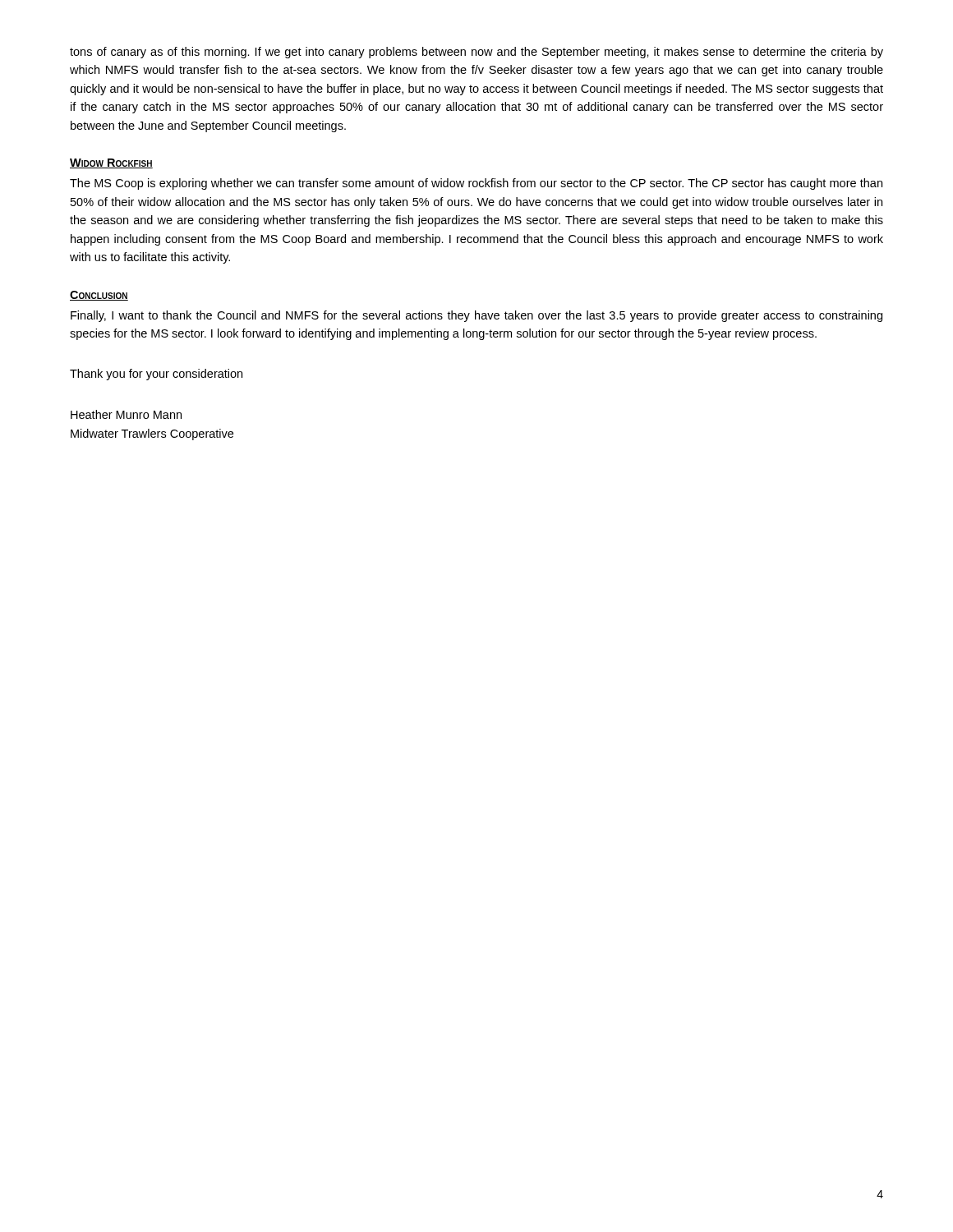
Task: Navigate to the block starting "The MS Coop"
Action: pyautogui.click(x=476, y=220)
